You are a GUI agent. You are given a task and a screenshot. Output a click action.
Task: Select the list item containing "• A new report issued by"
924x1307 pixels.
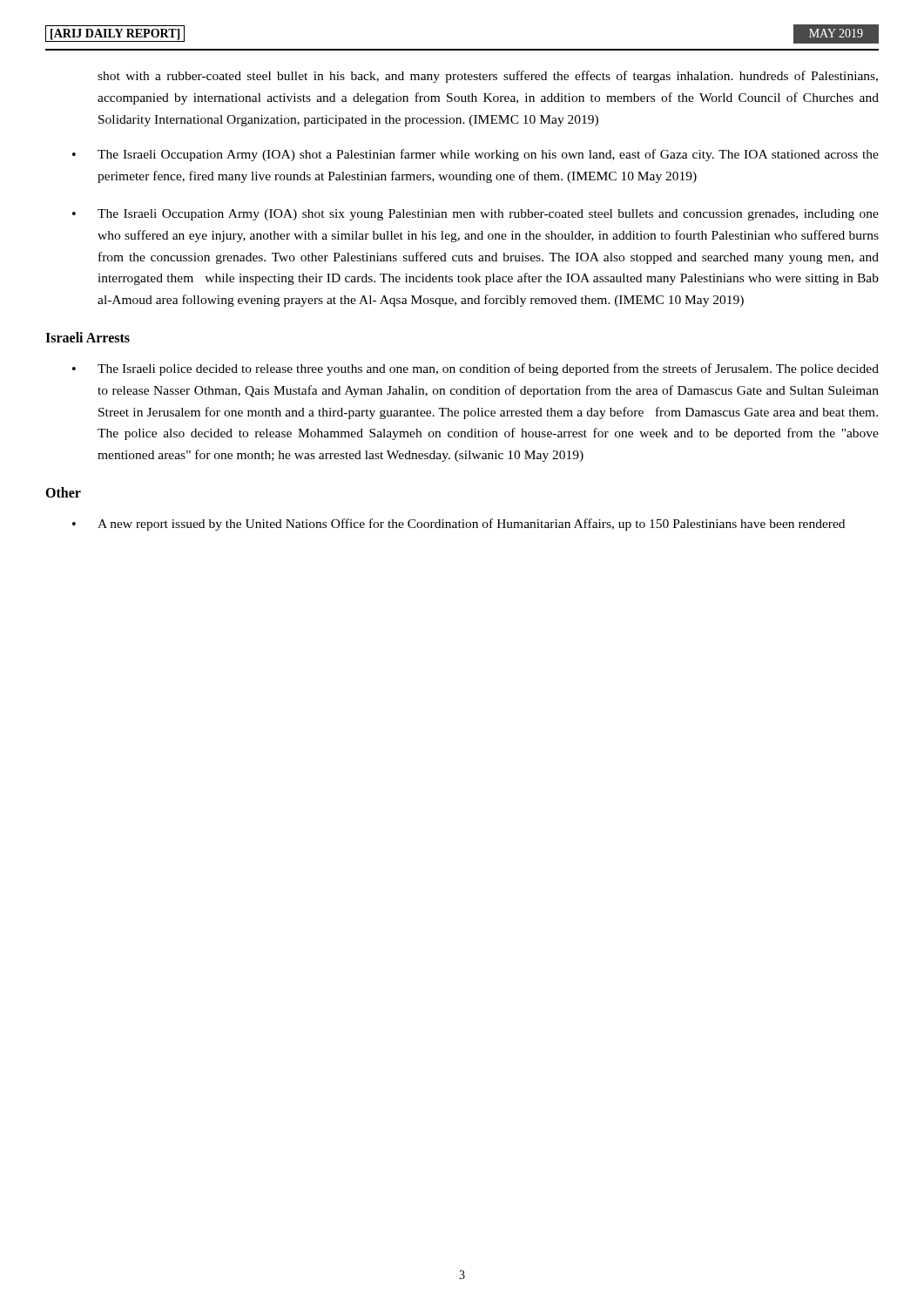pyautogui.click(x=475, y=524)
